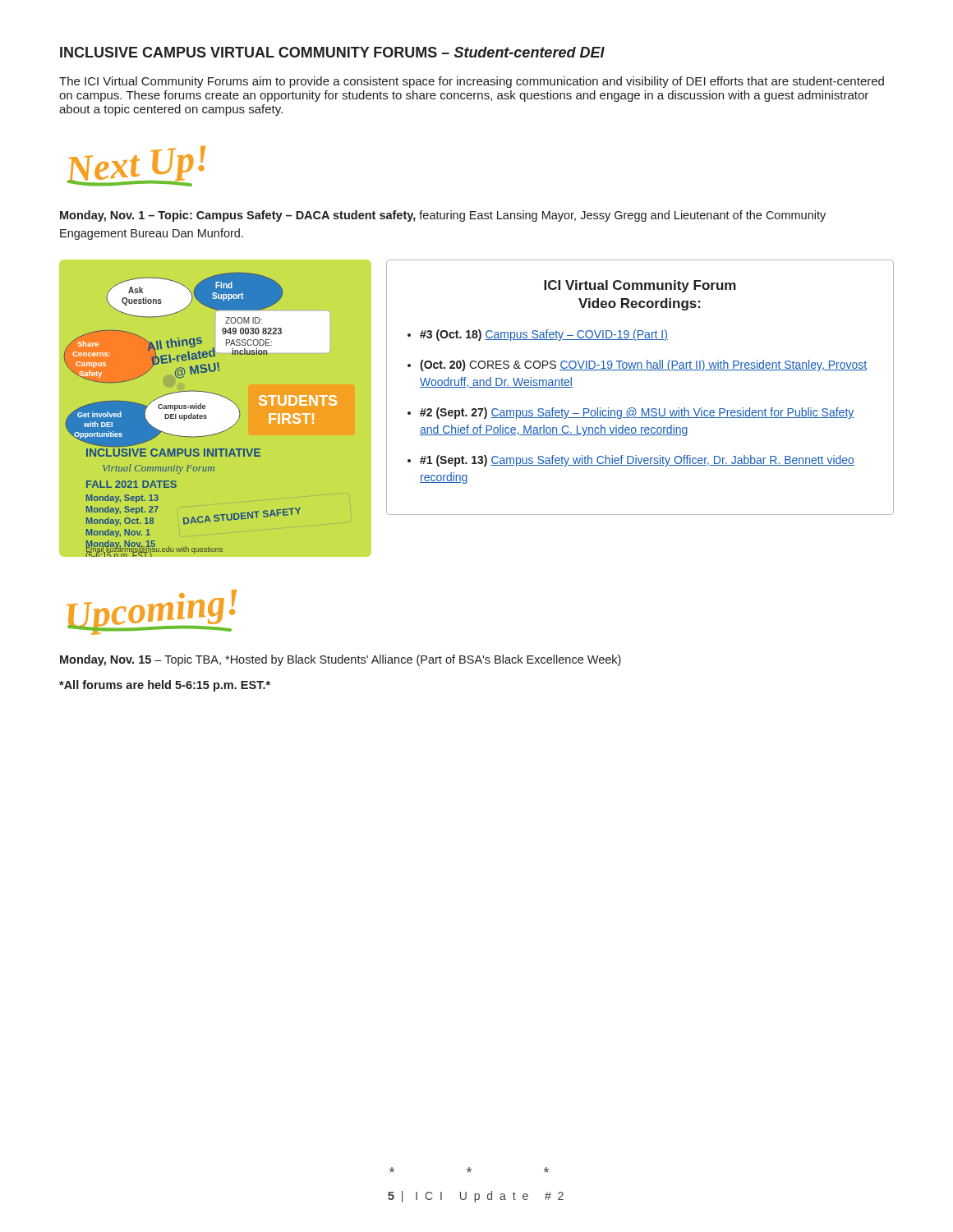This screenshot has width=953, height=1232.
Task: Navigate to the text starting "#1 (Sept. 13) Campus Safety"
Action: (637, 469)
